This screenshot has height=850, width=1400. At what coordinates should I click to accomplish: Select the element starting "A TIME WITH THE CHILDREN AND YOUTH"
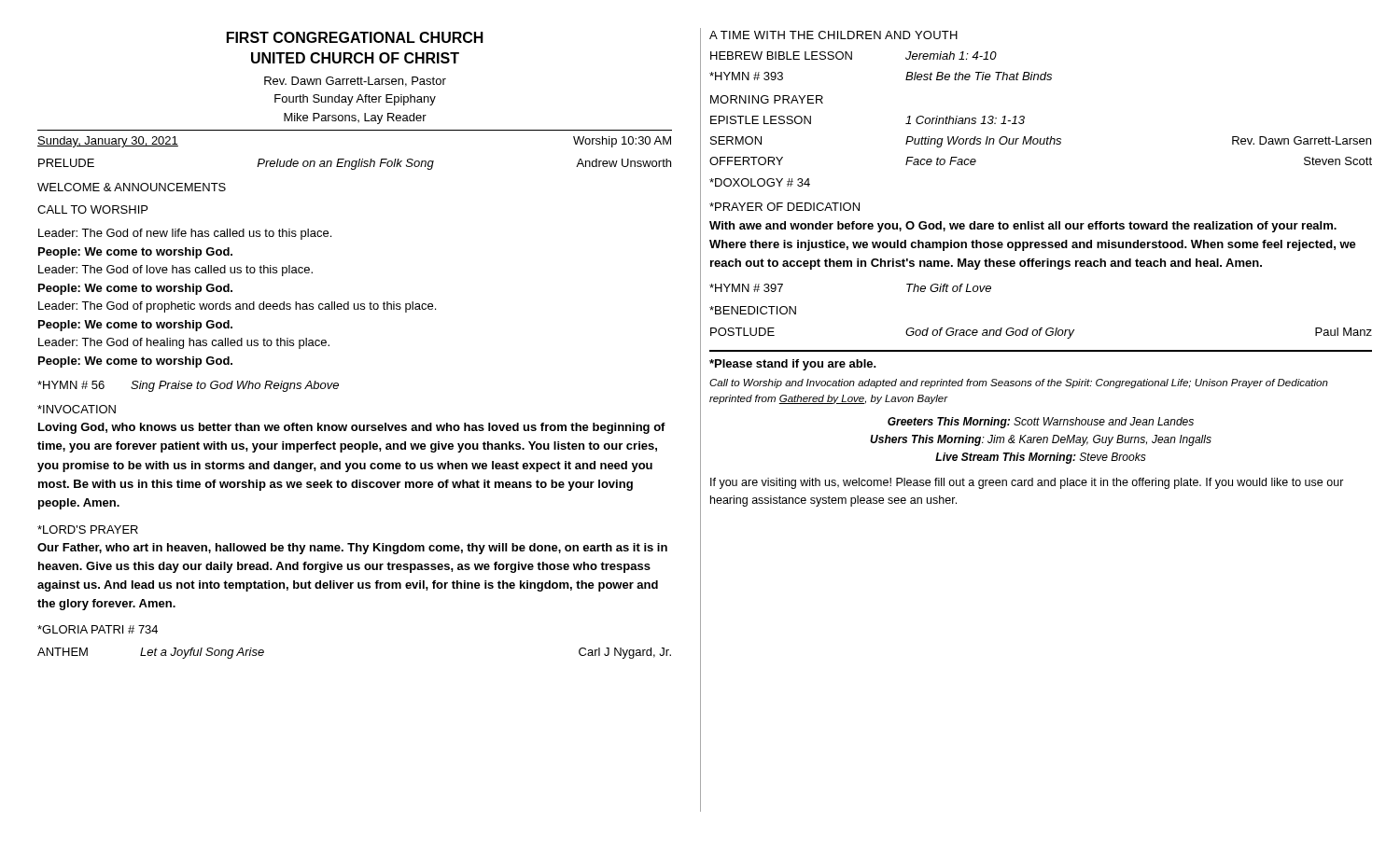[834, 35]
